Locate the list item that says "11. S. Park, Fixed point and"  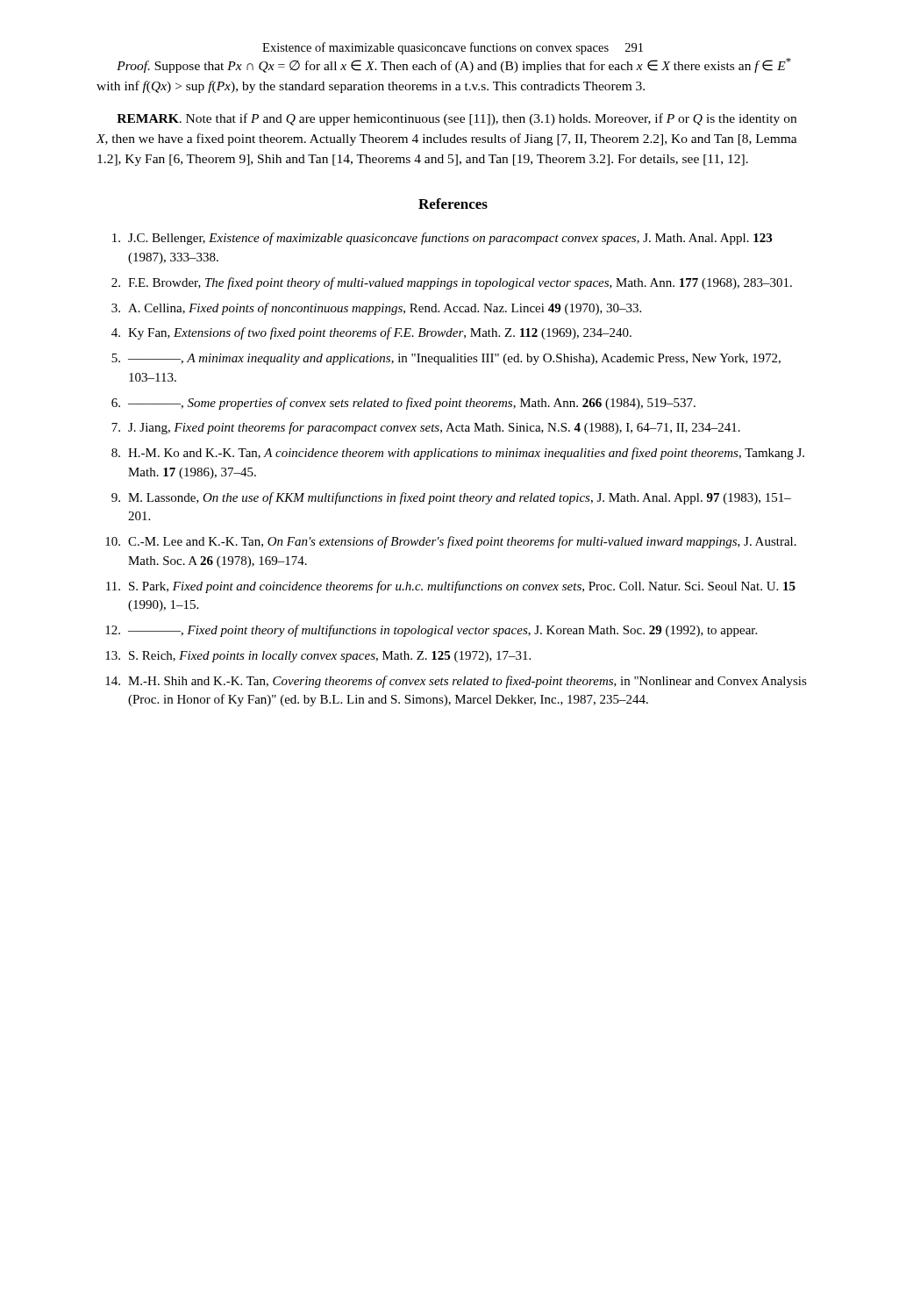[453, 596]
